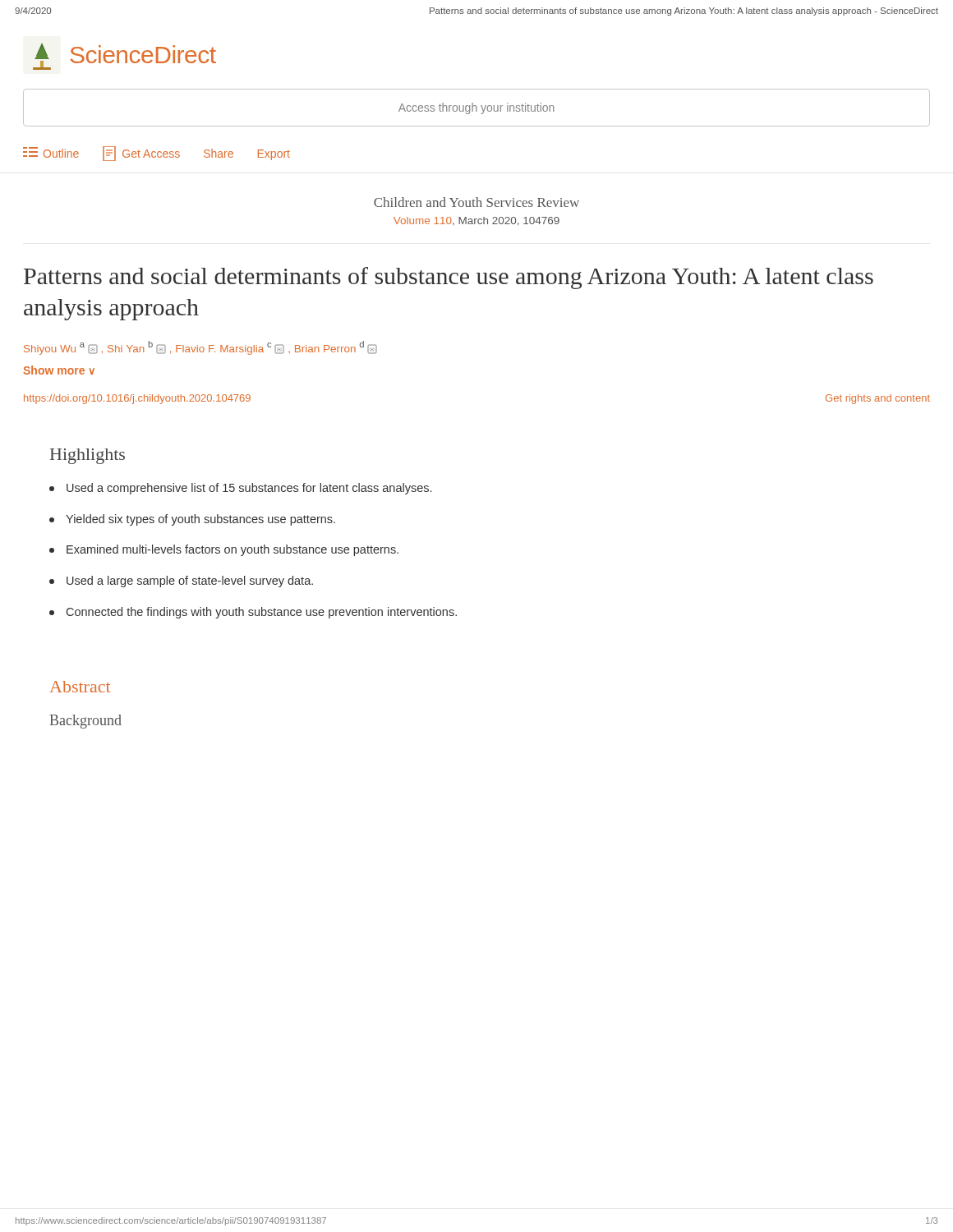Find the list item with the text "Examined multi-levels factors on youth substance use"
This screenshot has width=953, height=1232.
(x=224, y=551)
